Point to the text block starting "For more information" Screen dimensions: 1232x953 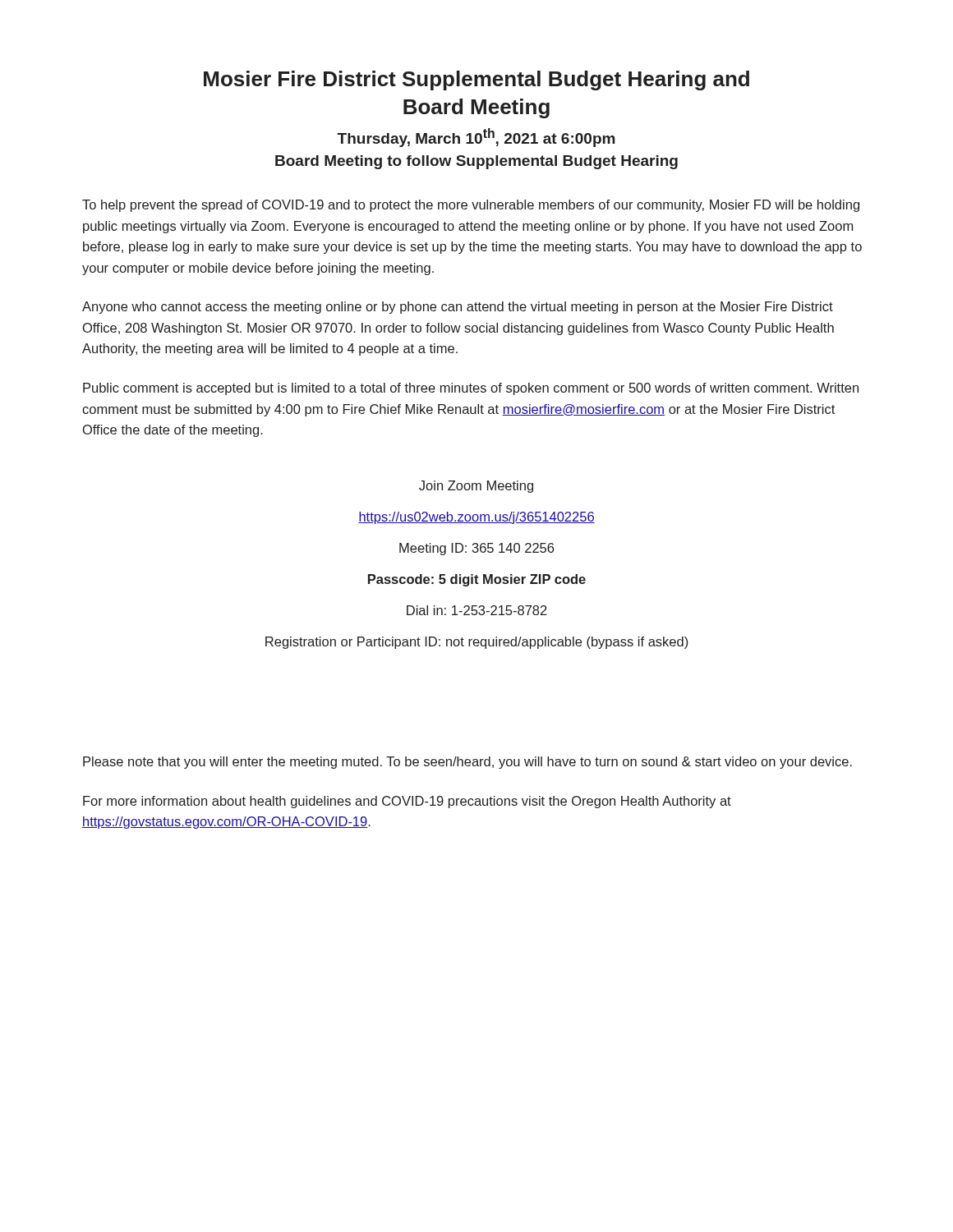407,811
